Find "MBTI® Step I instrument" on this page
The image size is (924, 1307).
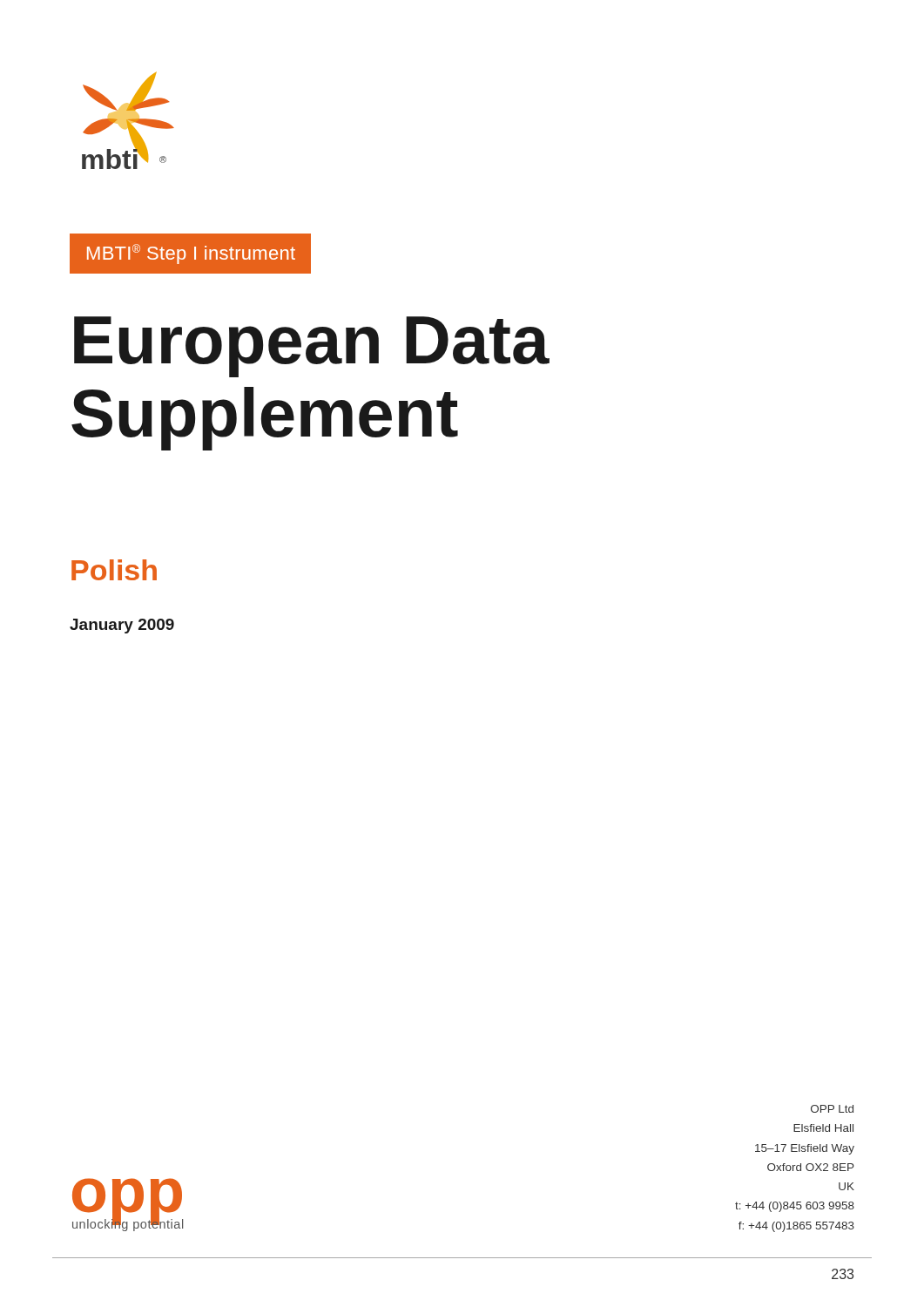tap(191, 253)
